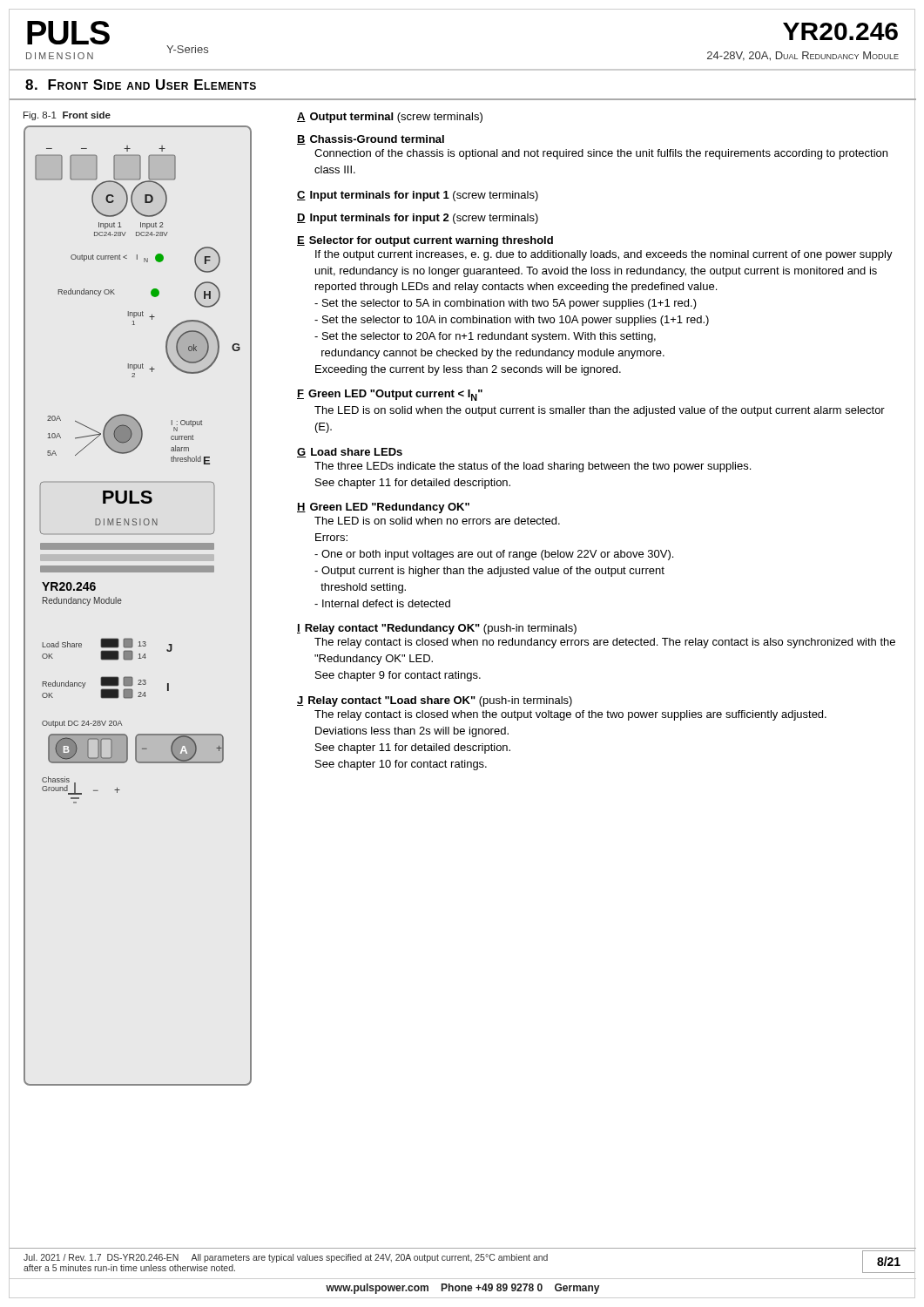Where does it say "Fig. 8-1 Front side"?
The width and height of the screenshot is (924, 1307).
coord(67,115)
